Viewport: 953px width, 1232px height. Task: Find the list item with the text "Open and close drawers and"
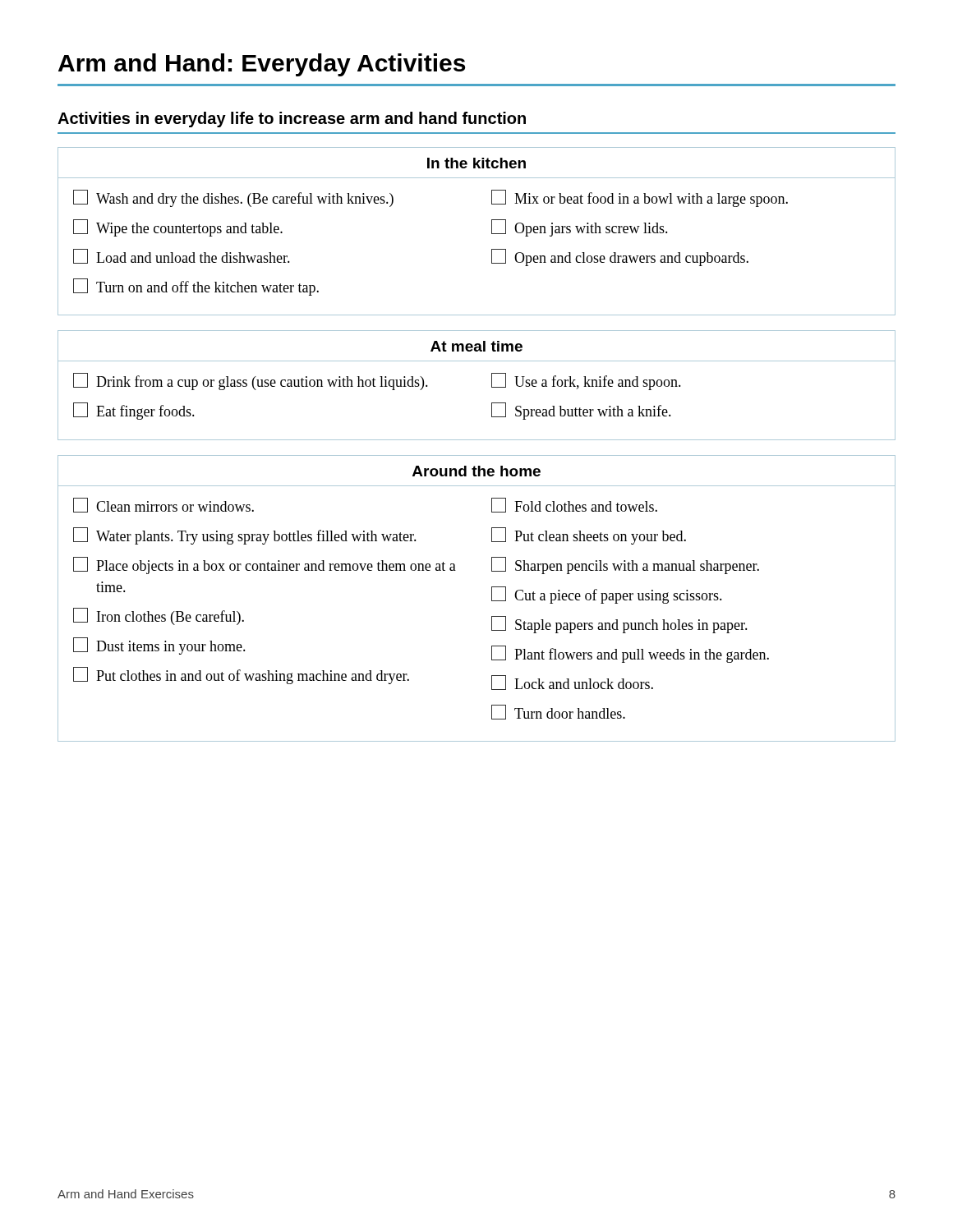[686, 258]
